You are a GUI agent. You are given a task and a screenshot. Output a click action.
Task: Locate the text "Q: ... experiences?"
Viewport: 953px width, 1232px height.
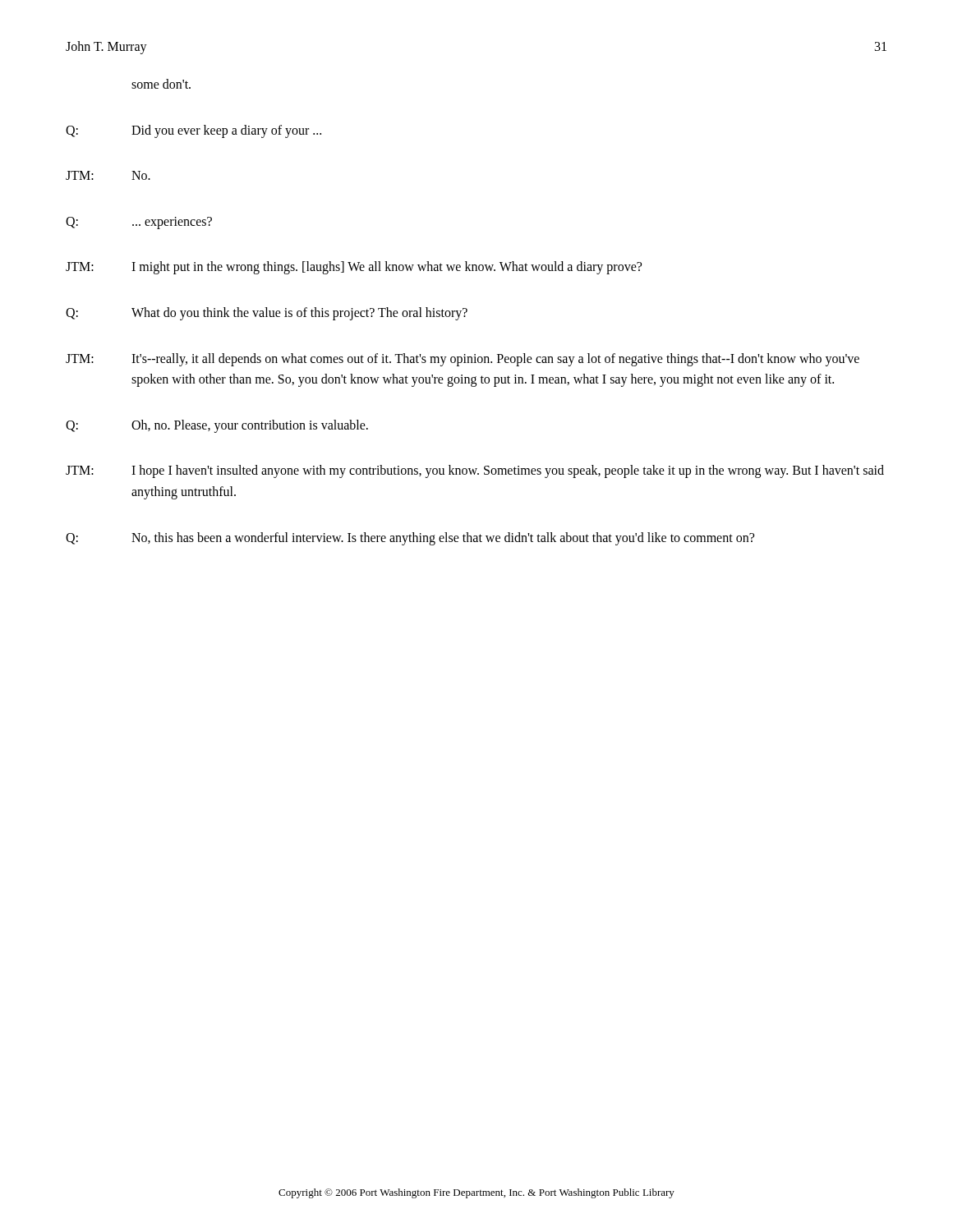139,223
